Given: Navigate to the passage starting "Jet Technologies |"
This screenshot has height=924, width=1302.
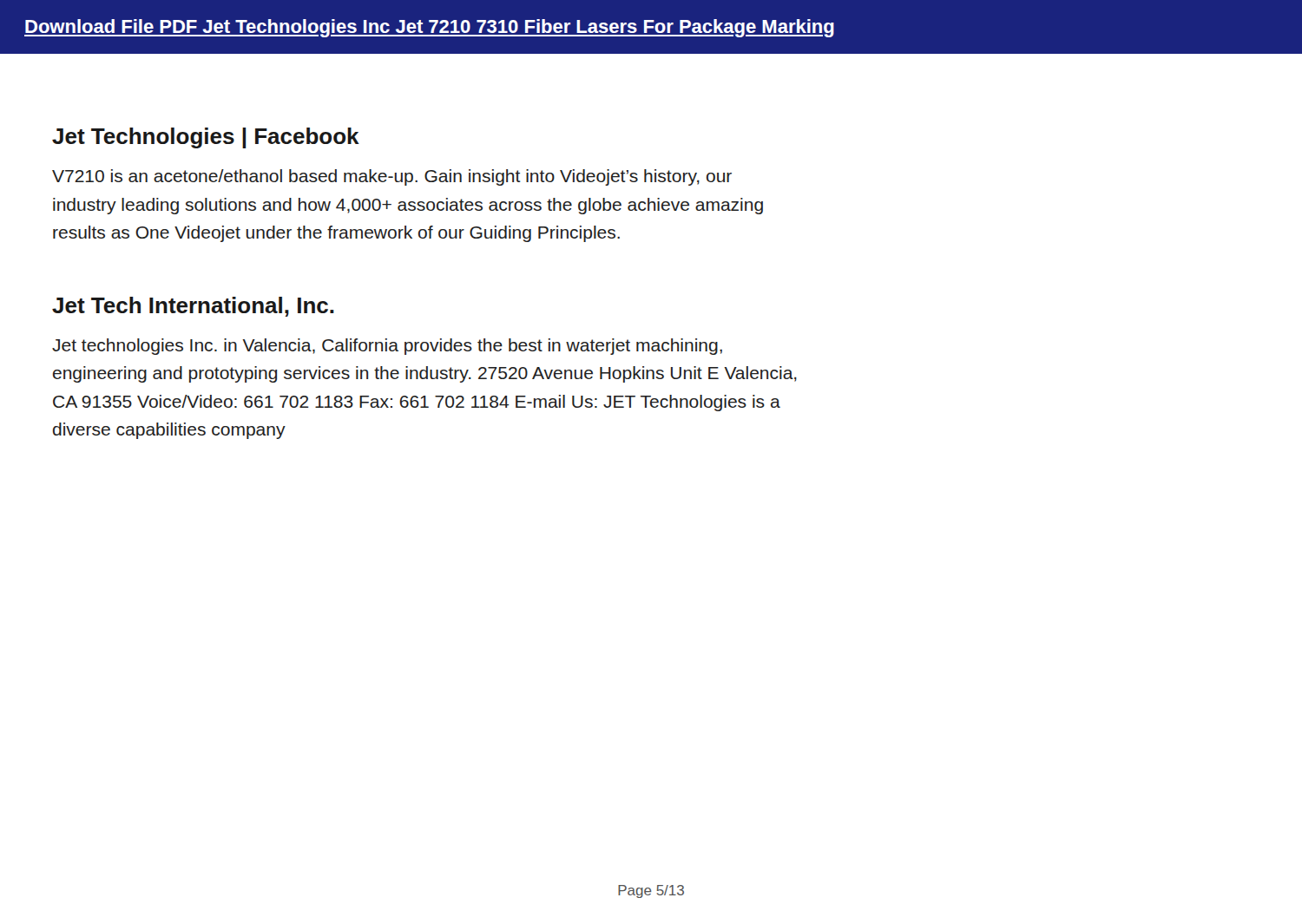Looking at the screenshot, I should click(206, 136).
